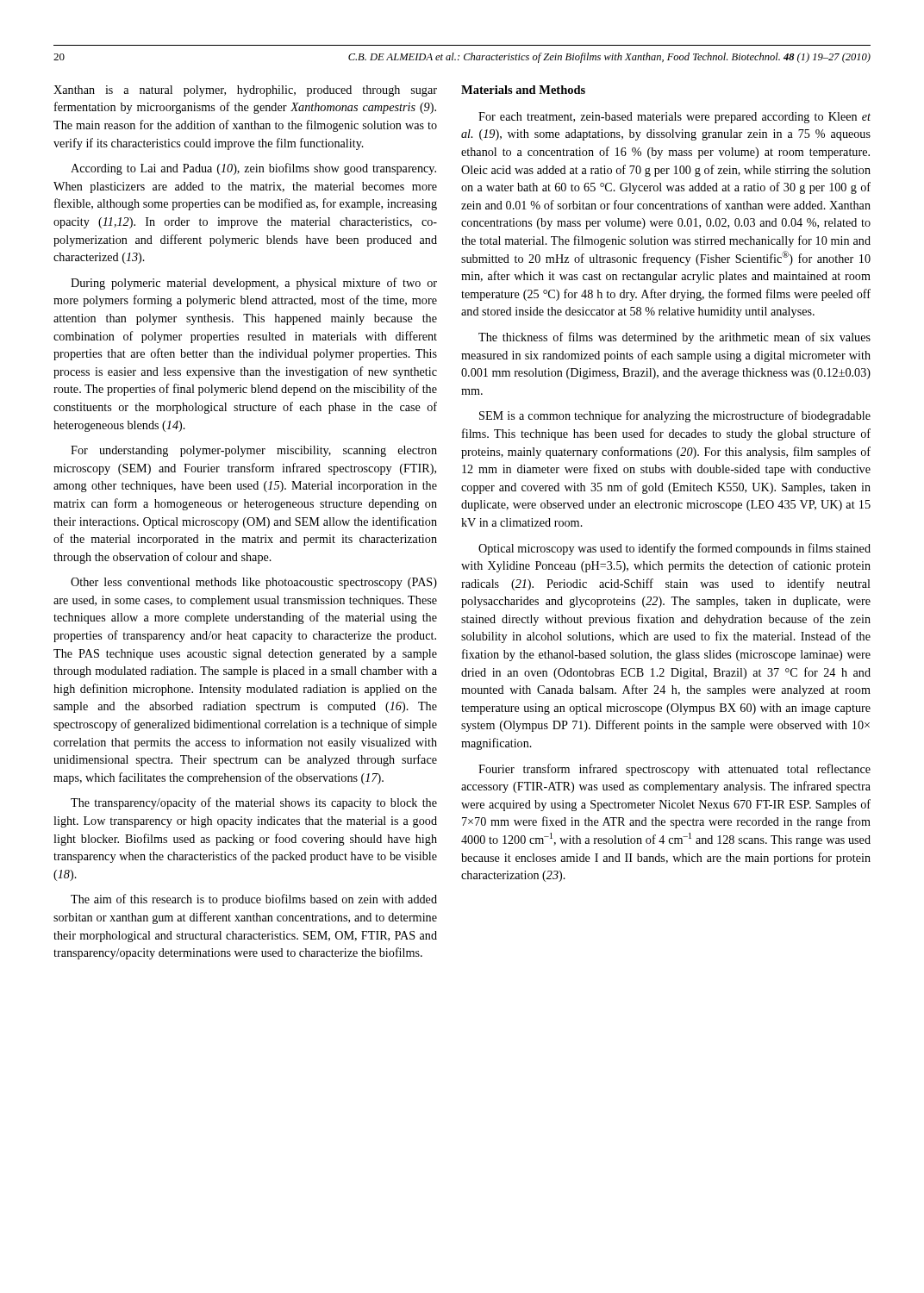Click on the region starting "During polymeric material development, a physical"
This screenshot has height=1293, width=924.
click(x=245, y=354)
